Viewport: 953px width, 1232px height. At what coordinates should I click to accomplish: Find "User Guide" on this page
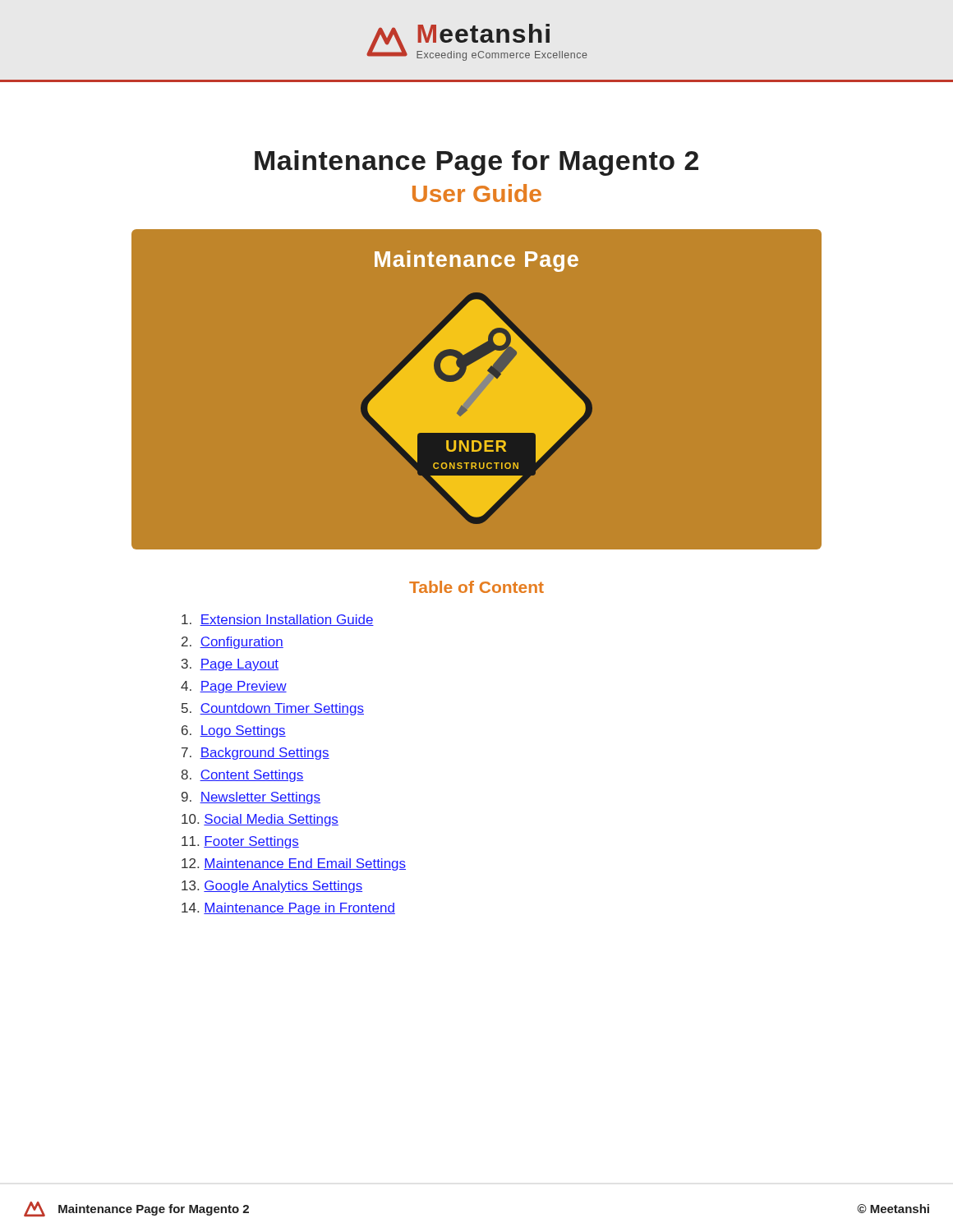tap(476, 193)
